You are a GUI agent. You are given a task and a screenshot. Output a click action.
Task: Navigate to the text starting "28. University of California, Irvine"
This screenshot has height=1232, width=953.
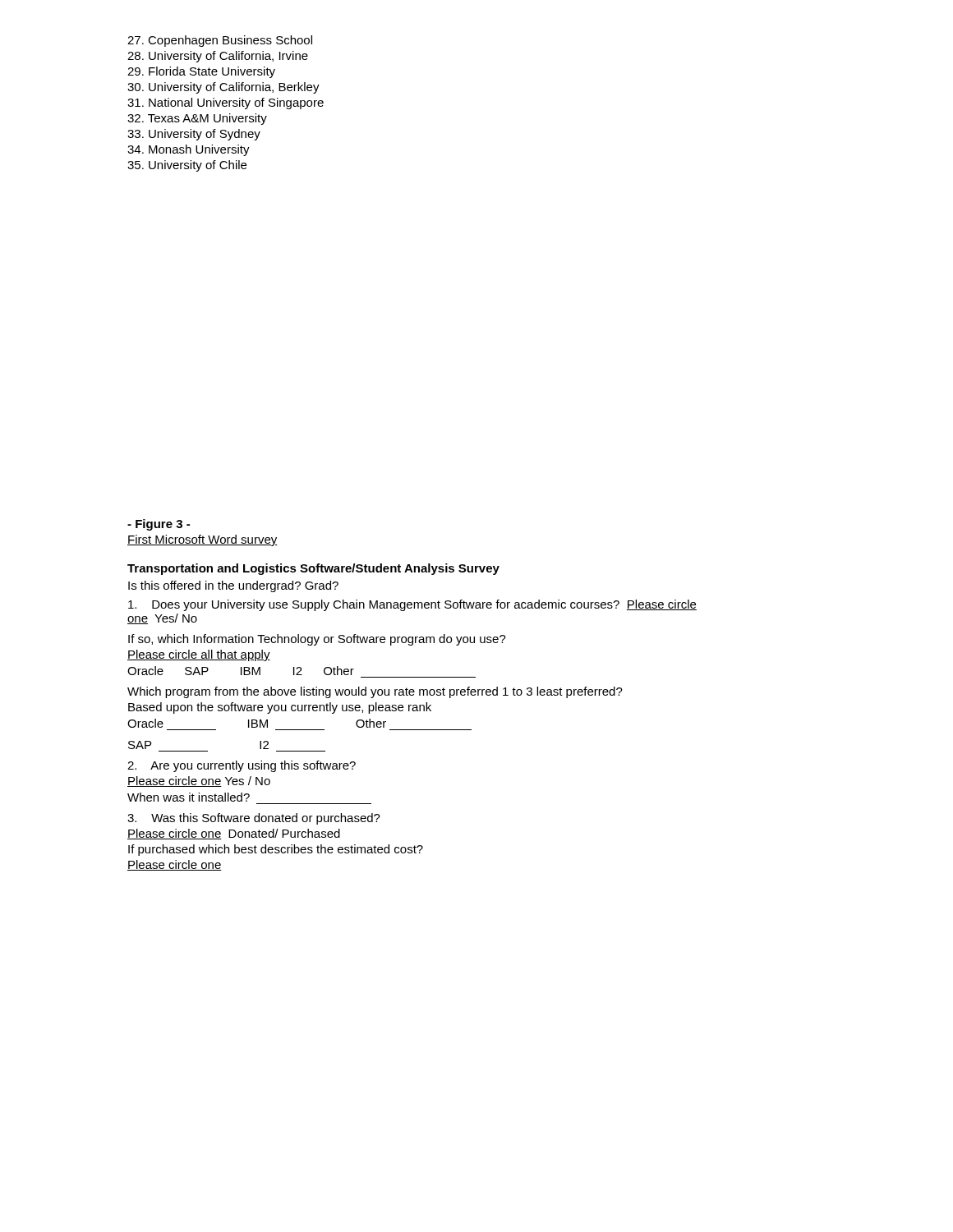[x=218, y=55]
